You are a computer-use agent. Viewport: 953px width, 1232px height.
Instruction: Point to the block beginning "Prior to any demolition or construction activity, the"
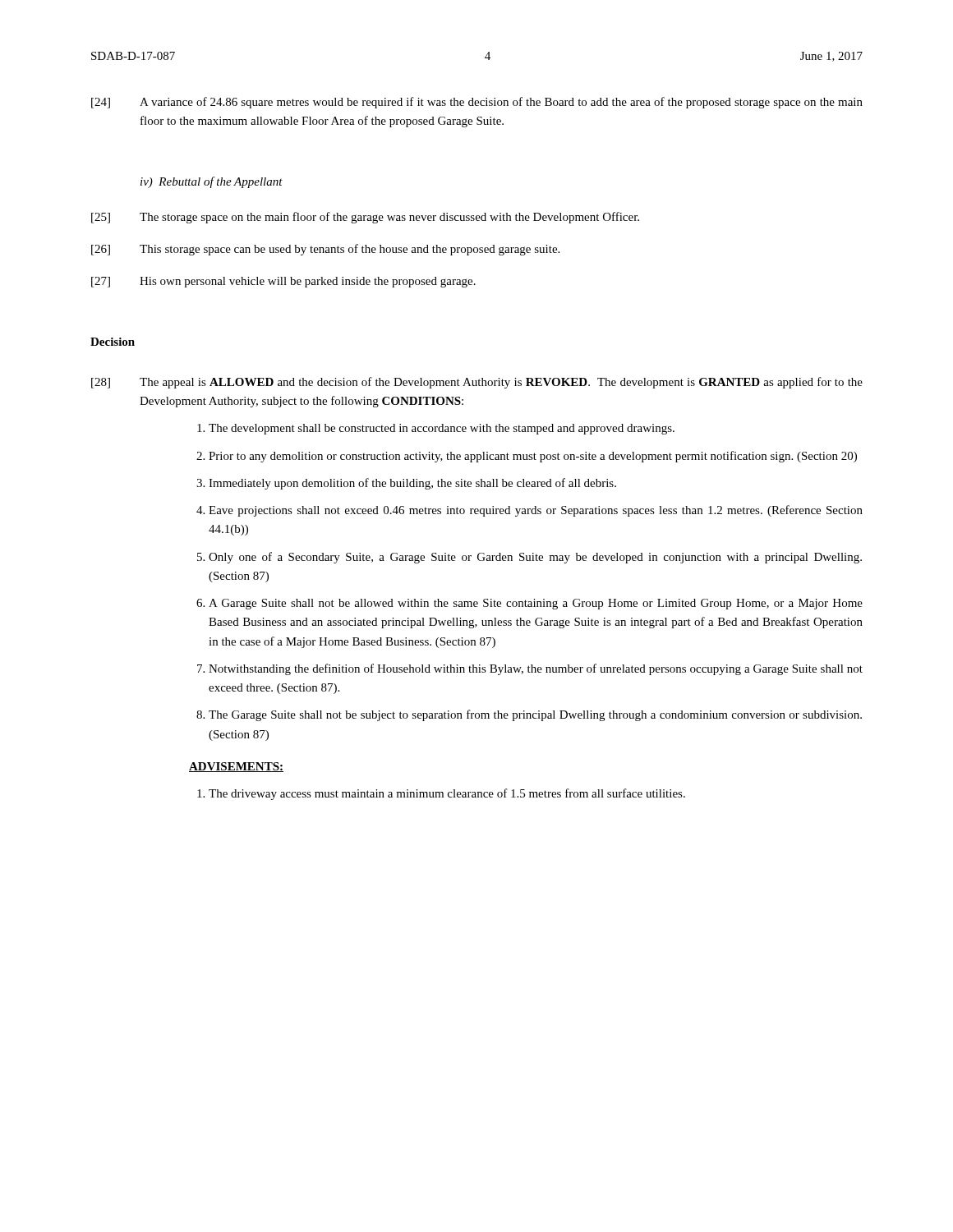coord(533,455)
